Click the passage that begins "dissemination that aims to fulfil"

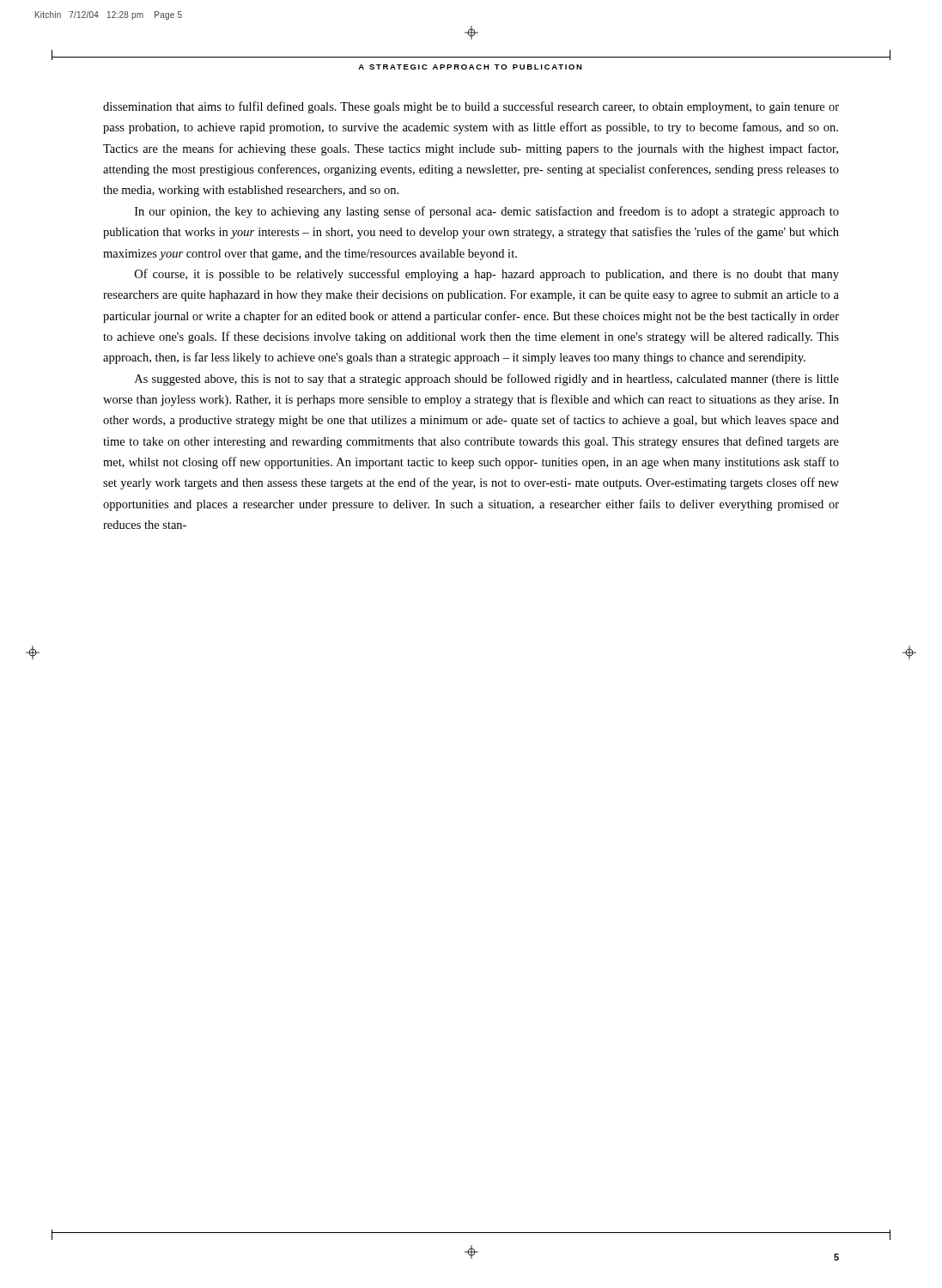(471, 149)
